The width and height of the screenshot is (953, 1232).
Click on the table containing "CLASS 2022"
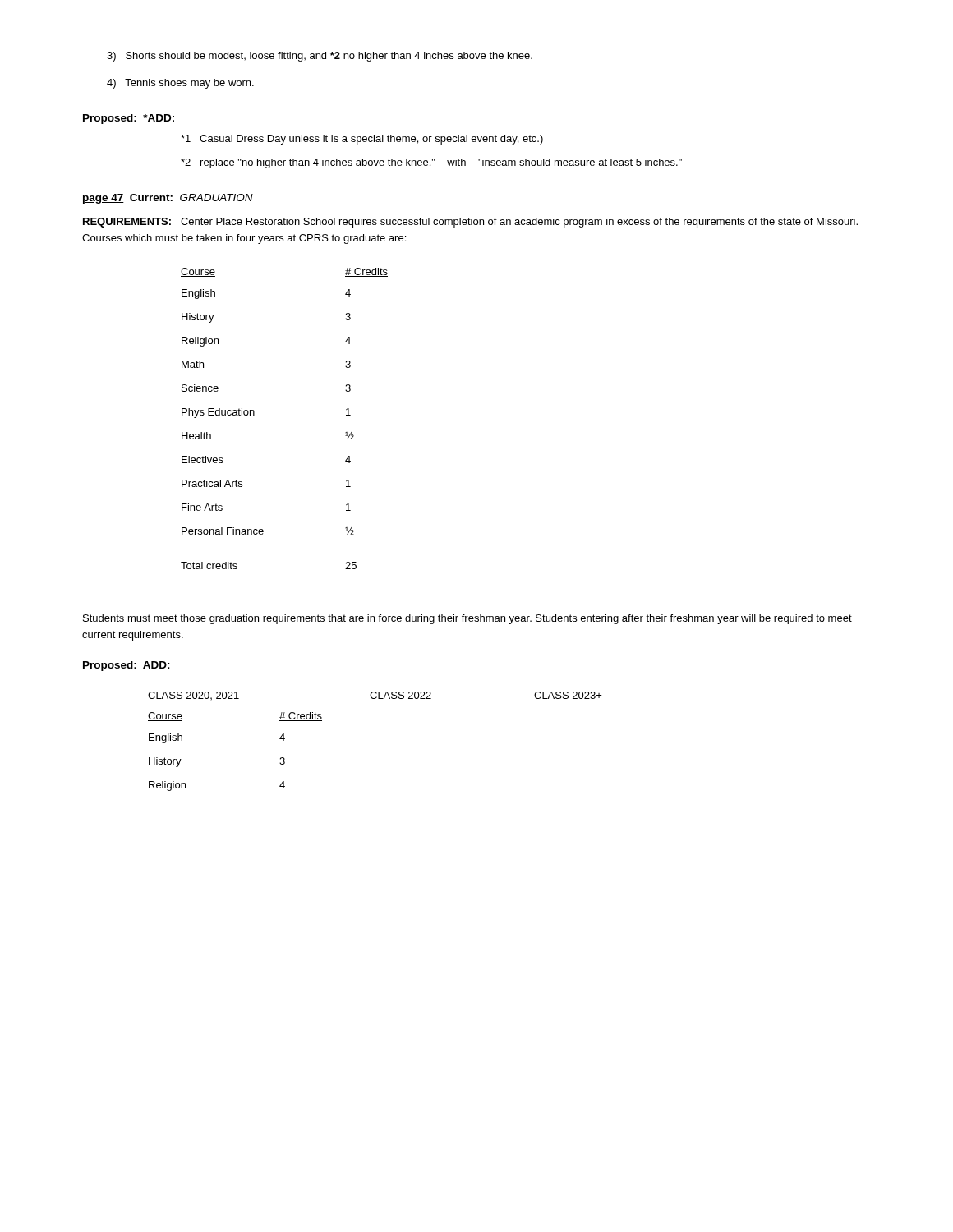coord(509,740)
